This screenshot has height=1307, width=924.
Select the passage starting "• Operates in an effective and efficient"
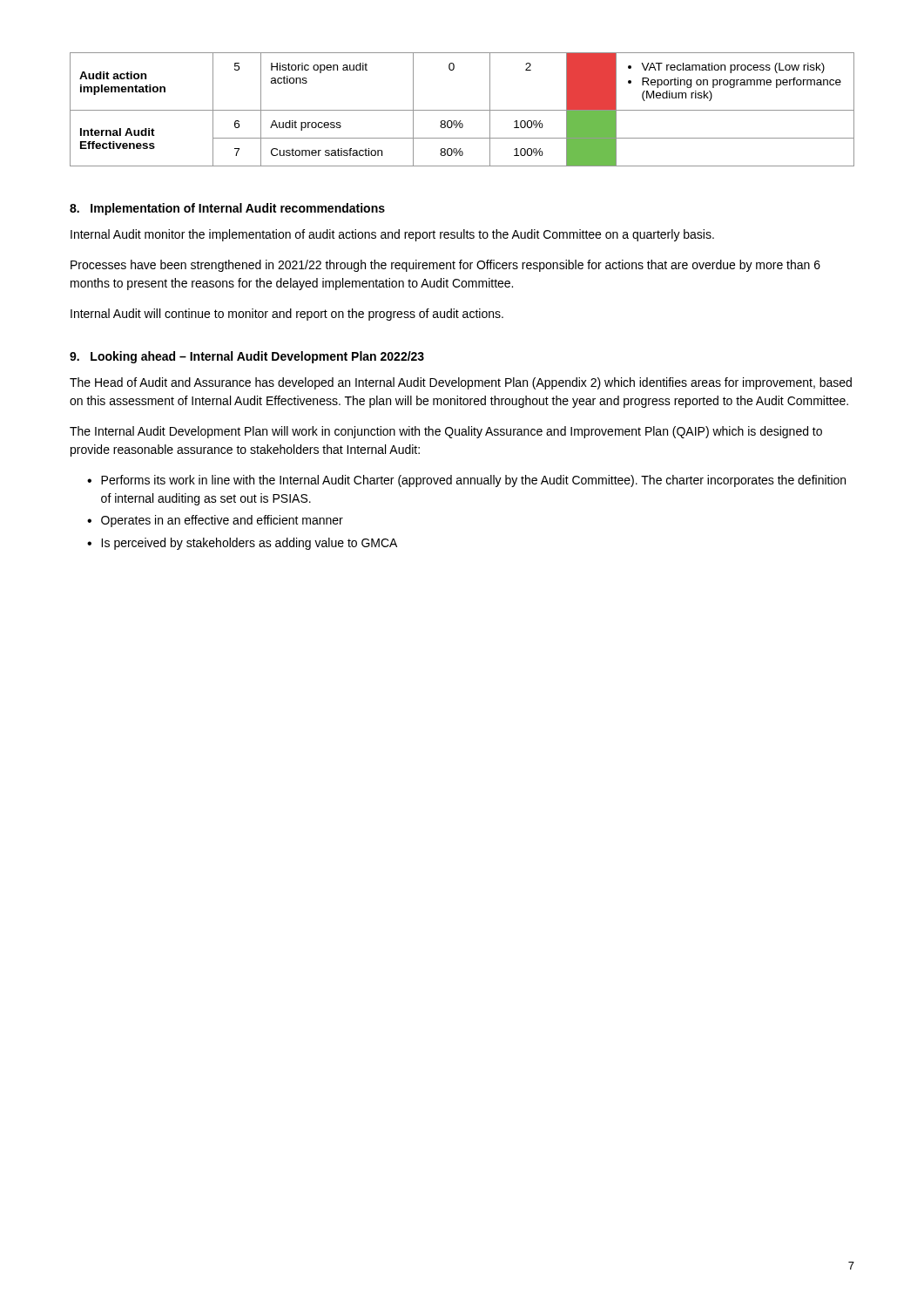click(x=215, y=521)
